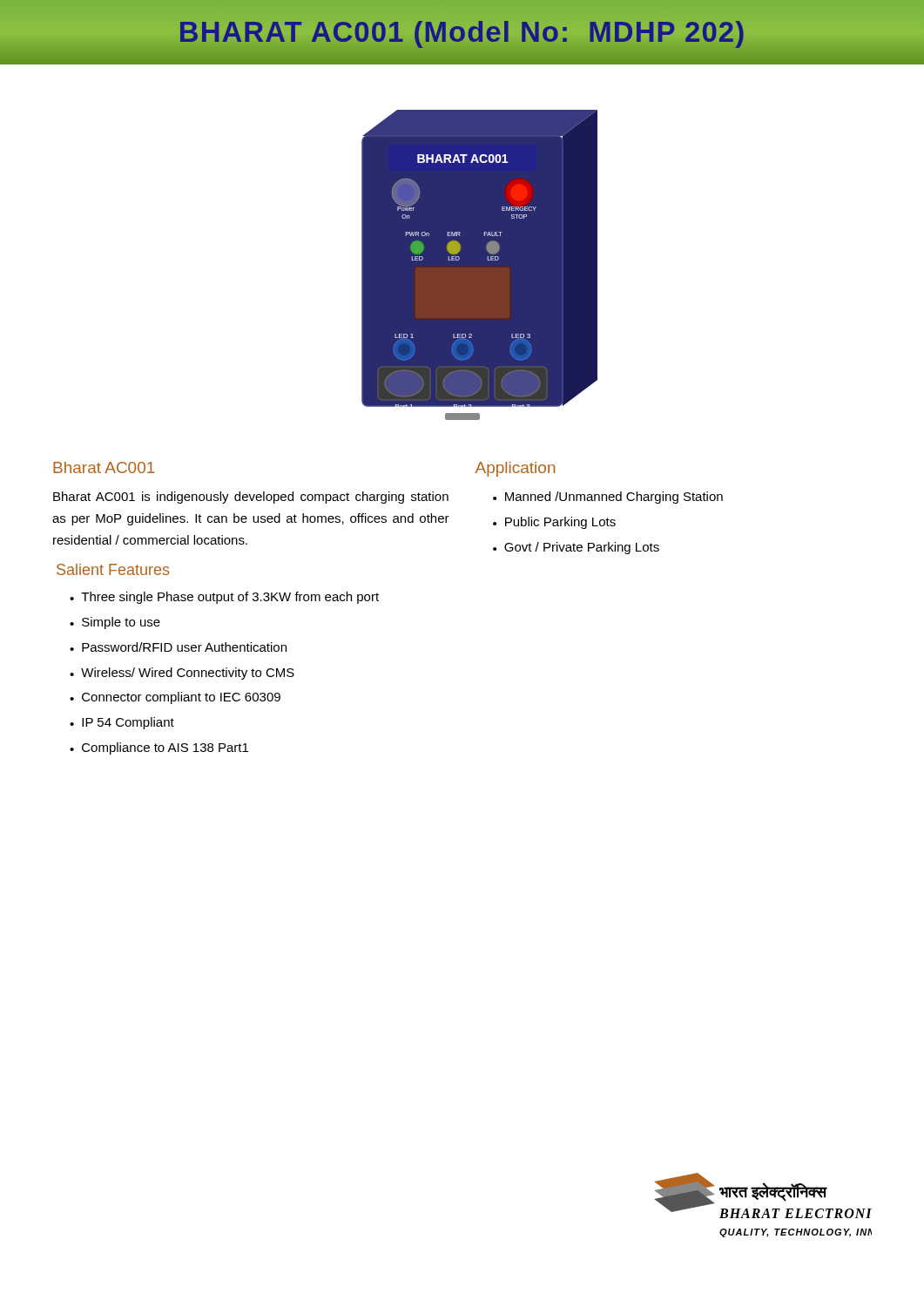Find the list item containing "• Password/RFID user Authentication"
The height and width of the screenshot is (1307, 924).
point(179,648)
